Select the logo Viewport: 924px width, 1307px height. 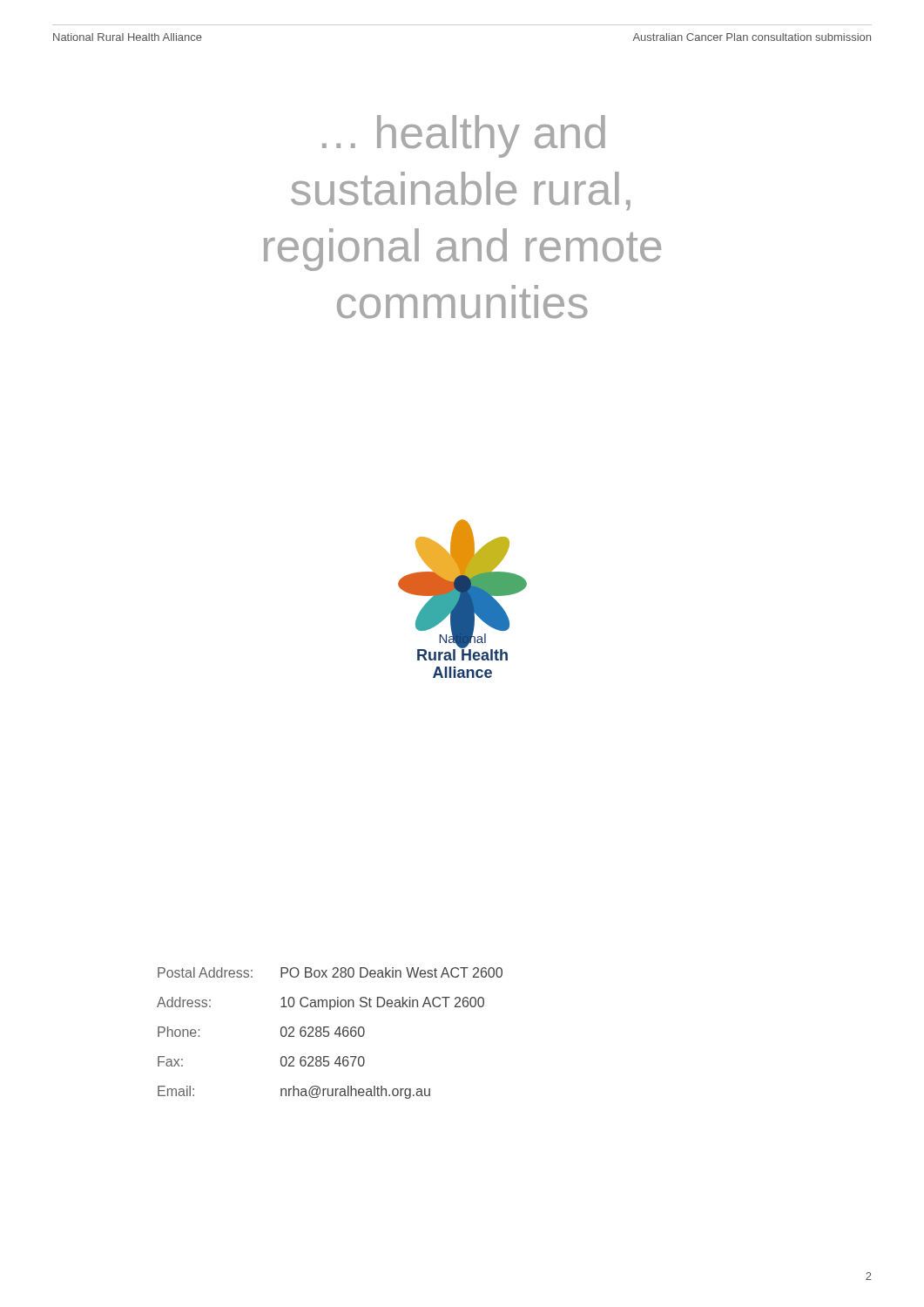[x=462, y=593]
